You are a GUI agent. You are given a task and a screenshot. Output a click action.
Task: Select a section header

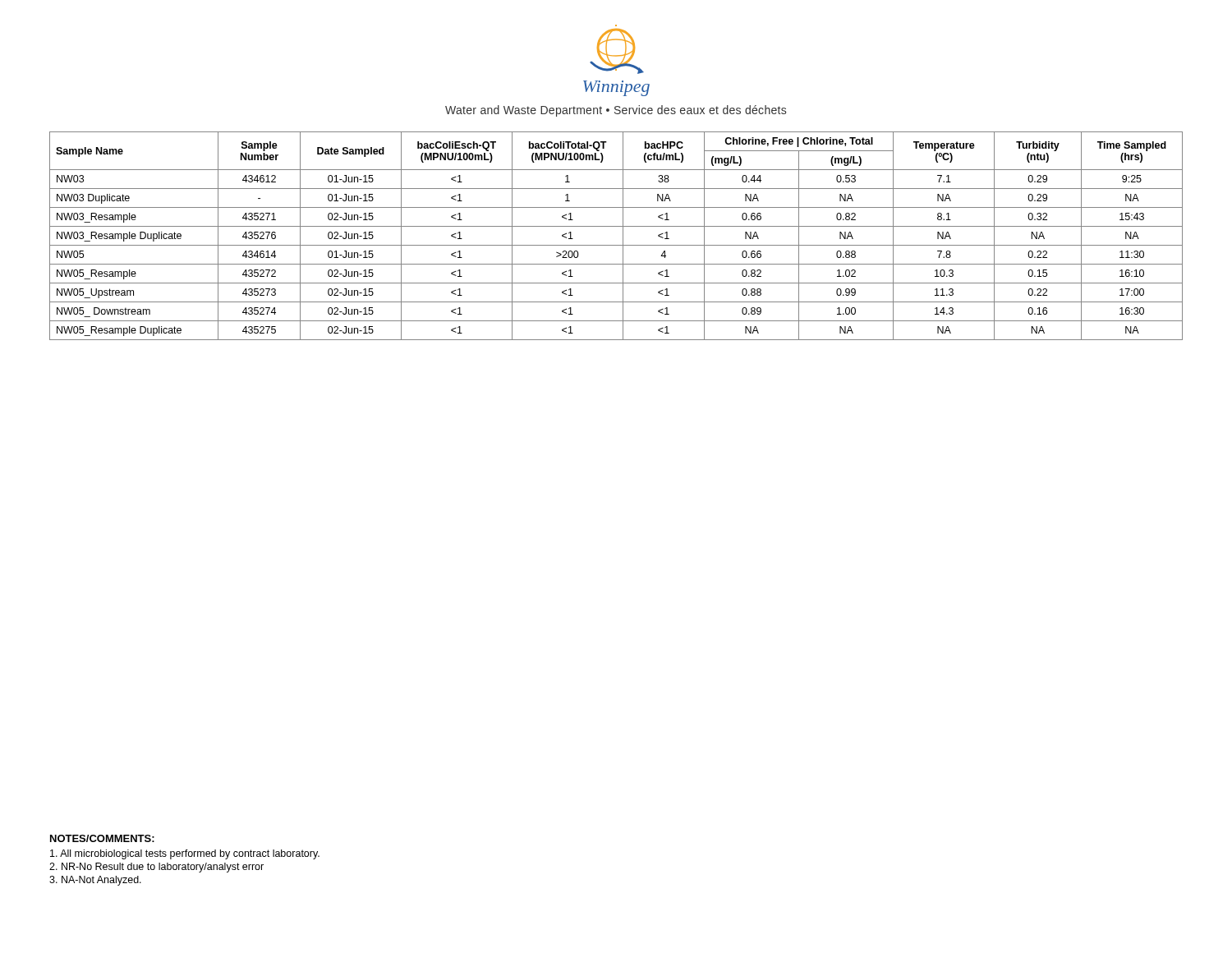pyautogui.click(x=102, y=838)
